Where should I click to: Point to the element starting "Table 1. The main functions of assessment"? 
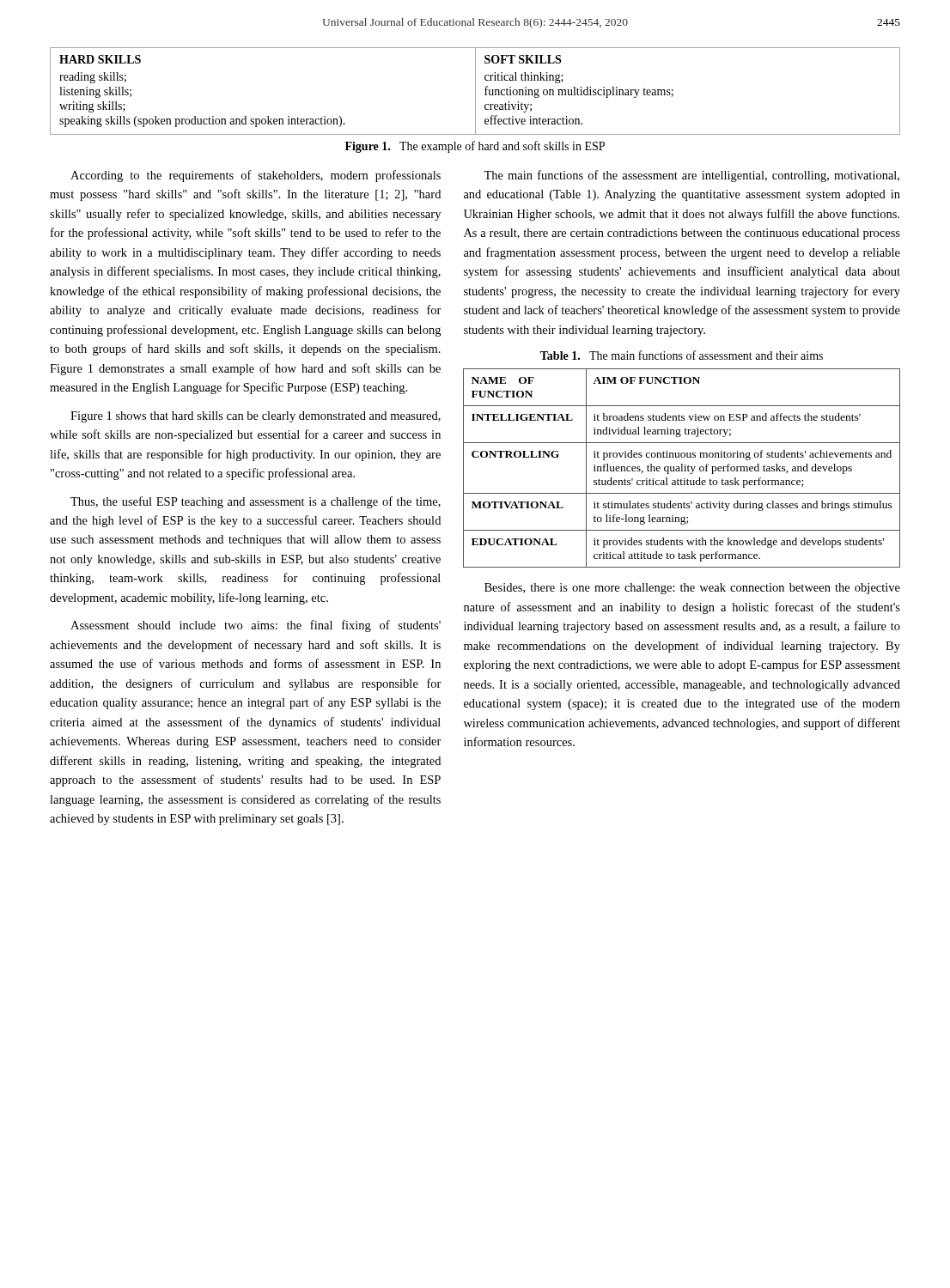tap(682, 356)
